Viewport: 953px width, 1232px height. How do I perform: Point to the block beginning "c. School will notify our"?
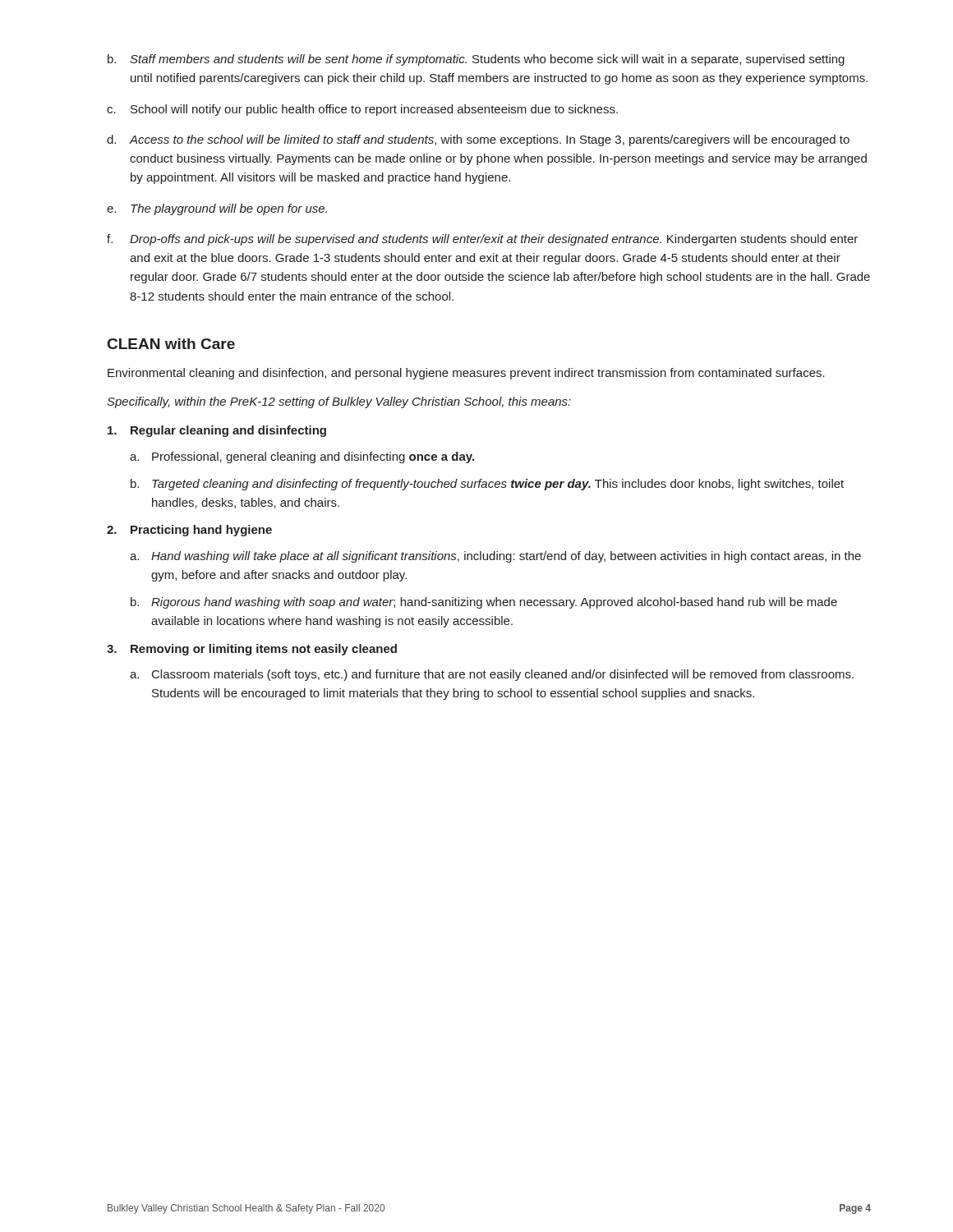pyautogui.click(x=489, y=108)
